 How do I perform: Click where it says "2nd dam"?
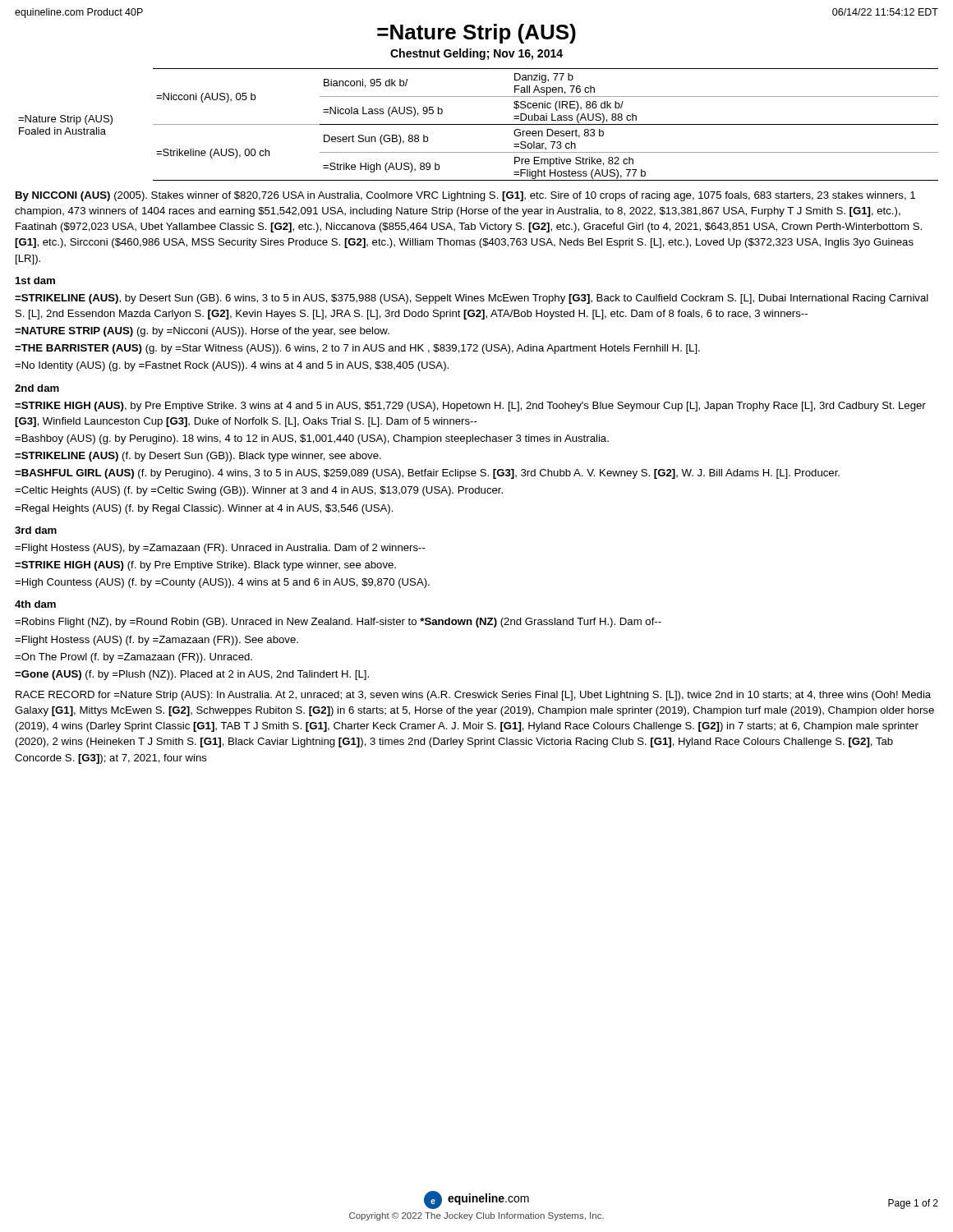point(37,388)
